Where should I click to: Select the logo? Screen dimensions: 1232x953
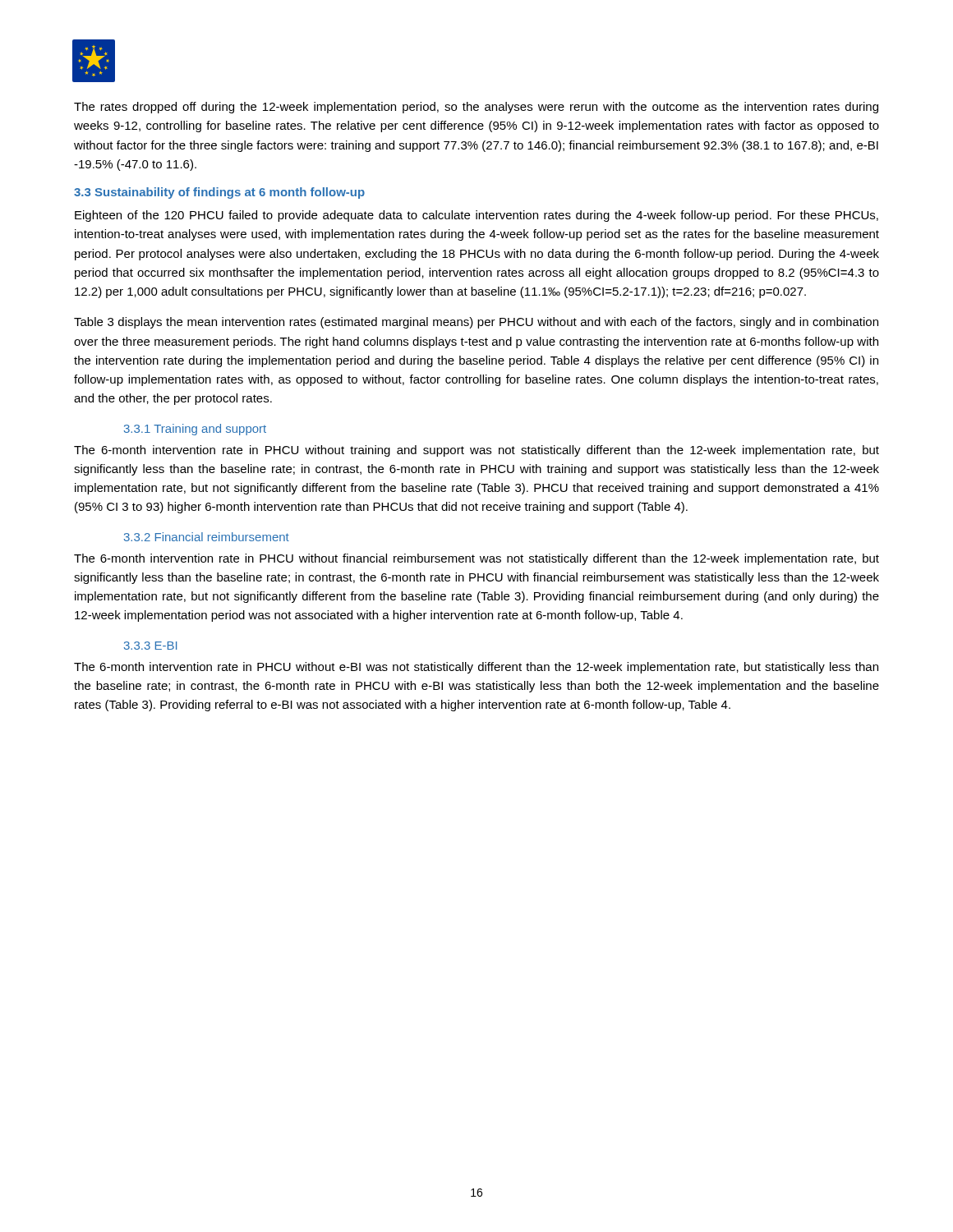94,61
